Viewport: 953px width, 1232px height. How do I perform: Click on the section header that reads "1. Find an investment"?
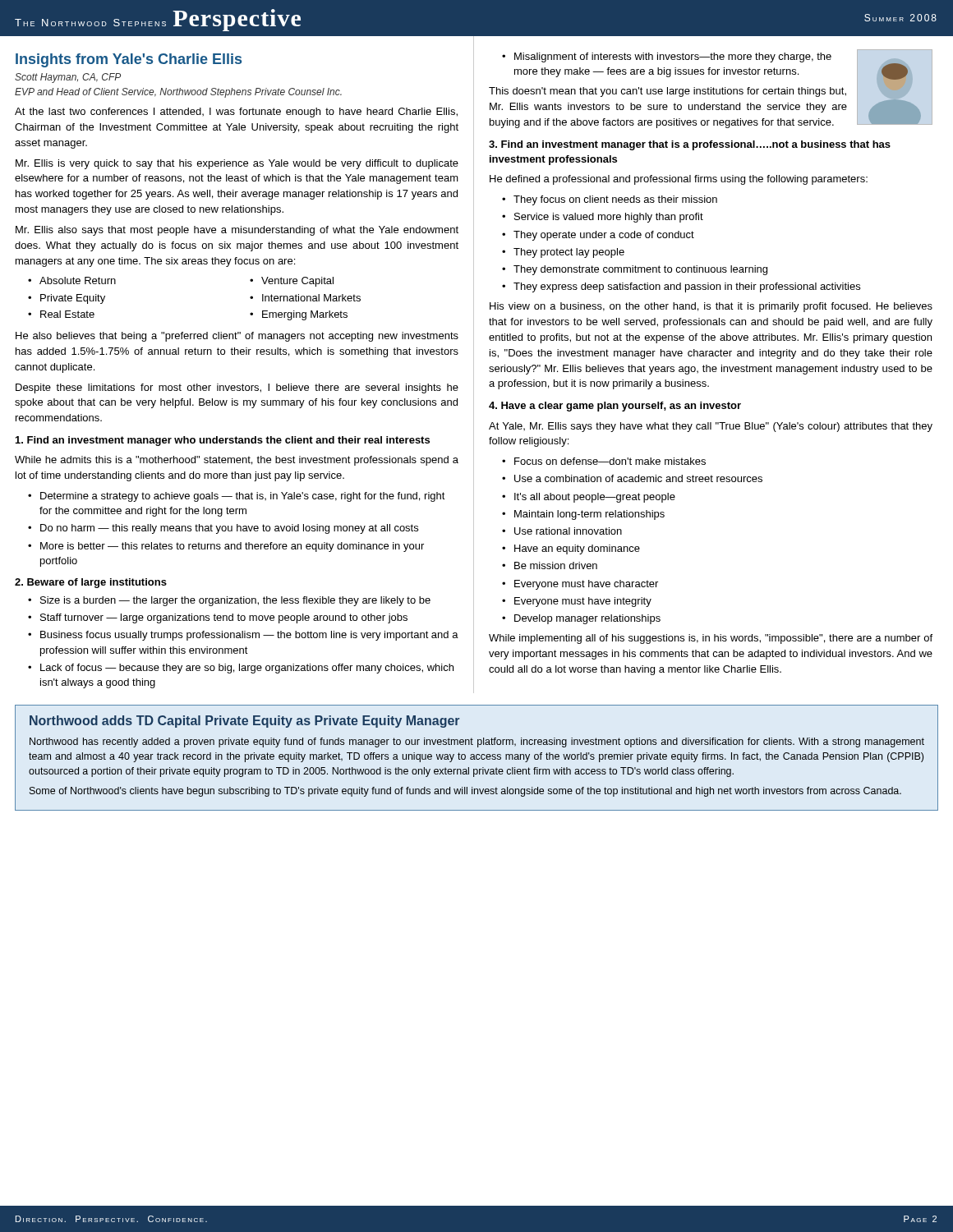(x=223, y=440)
